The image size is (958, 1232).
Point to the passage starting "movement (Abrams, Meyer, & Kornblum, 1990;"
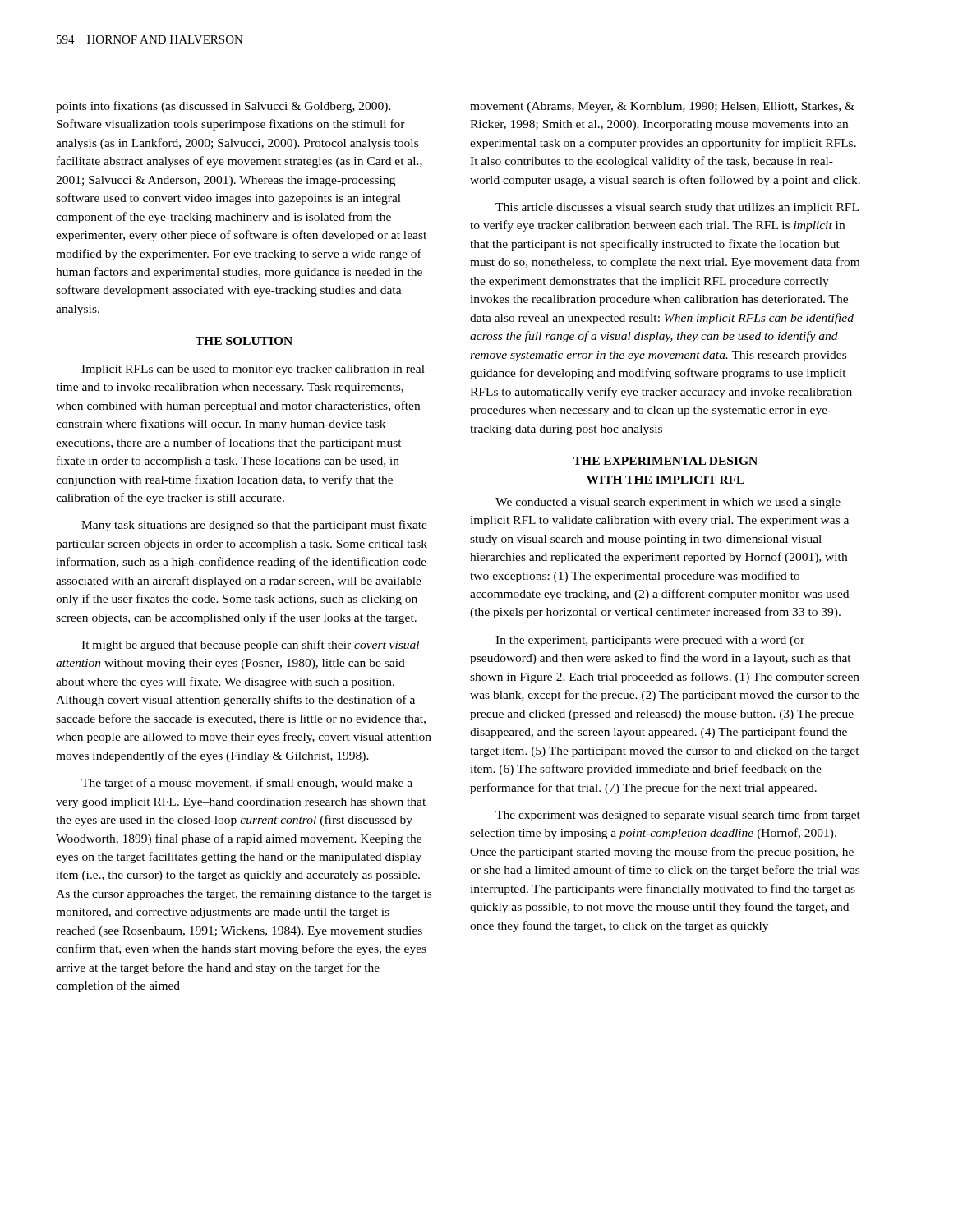click(666, 267)
